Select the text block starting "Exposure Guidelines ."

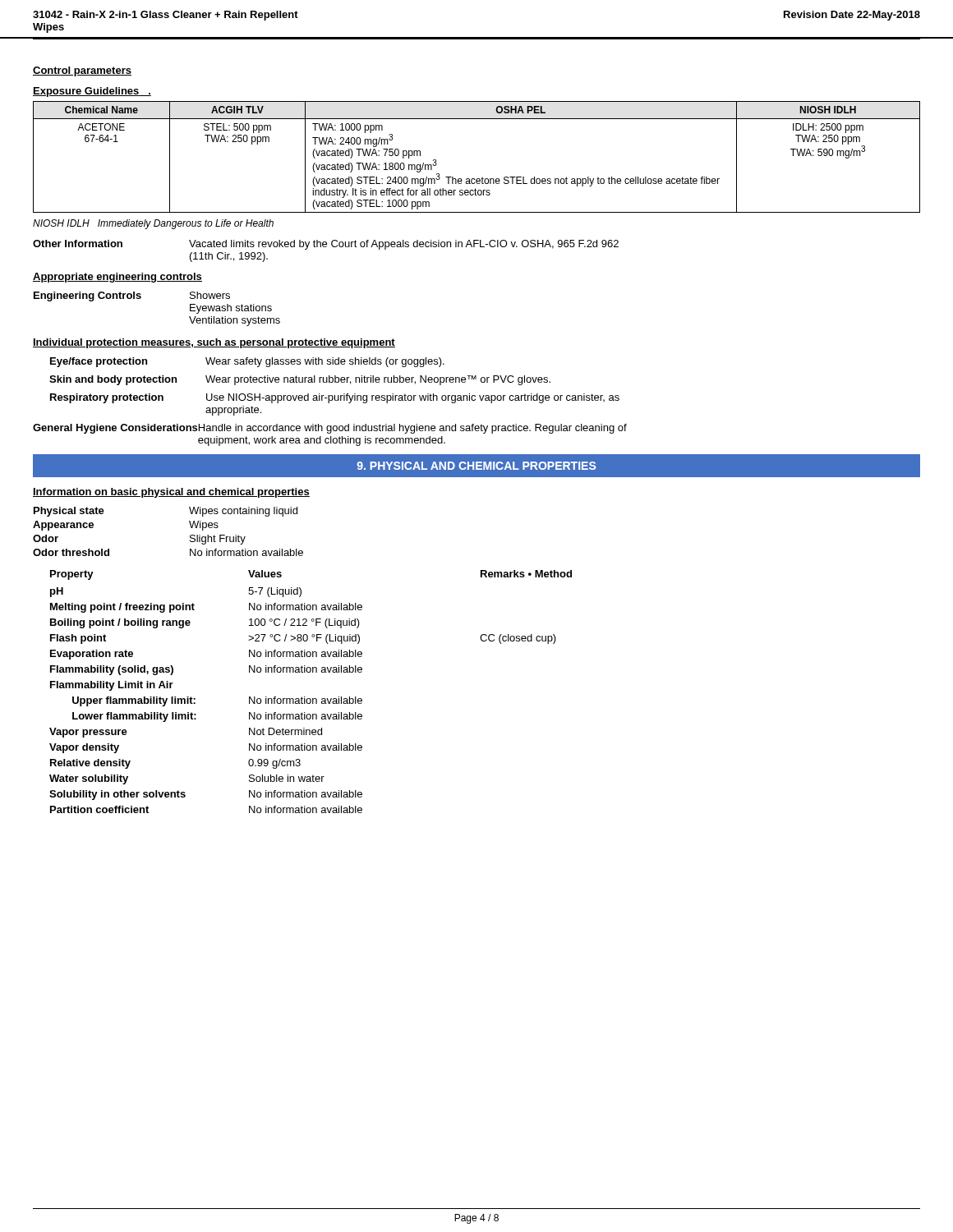(x=92, y=91)
